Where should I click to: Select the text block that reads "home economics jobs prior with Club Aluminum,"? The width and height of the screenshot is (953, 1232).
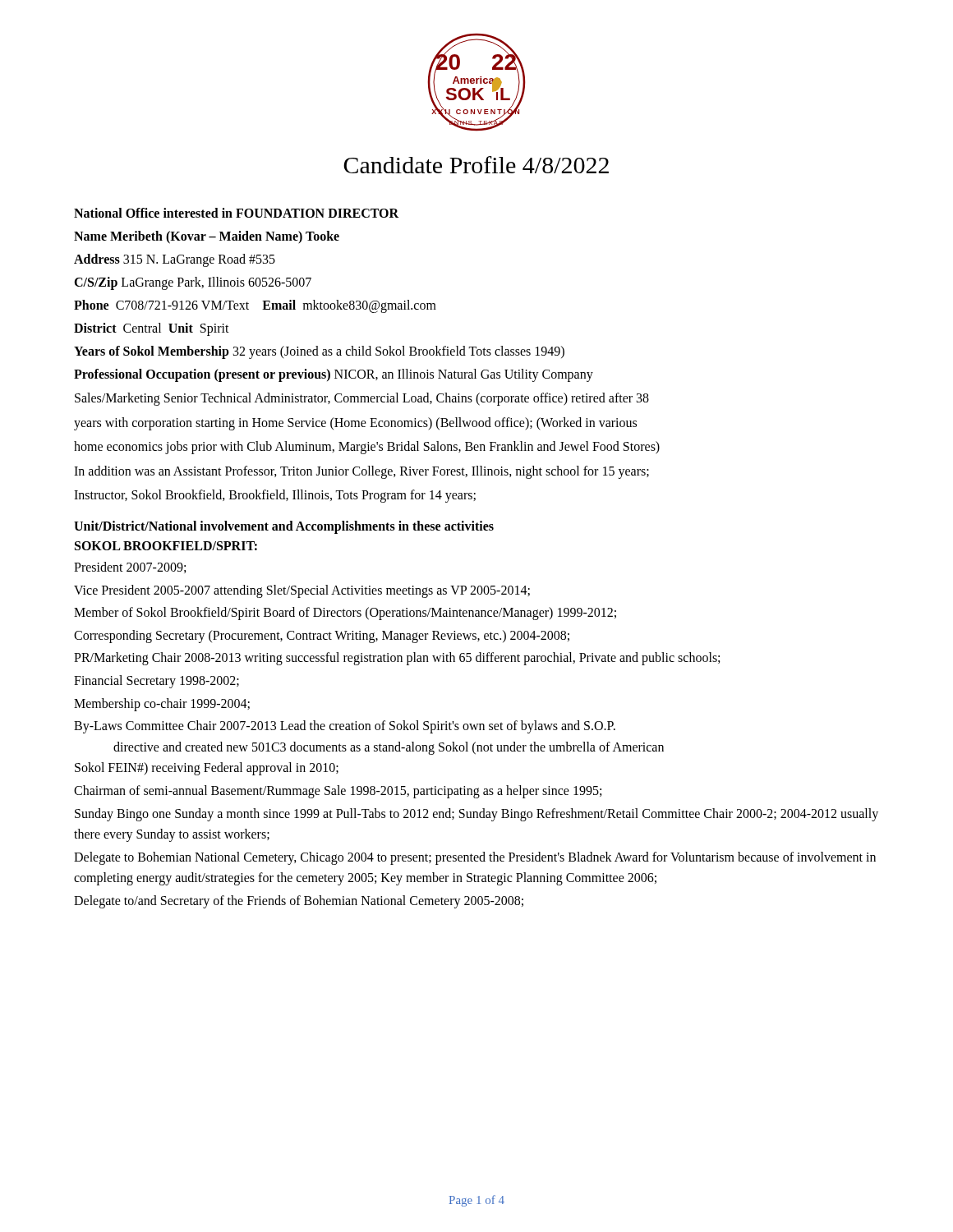(367, 447)
